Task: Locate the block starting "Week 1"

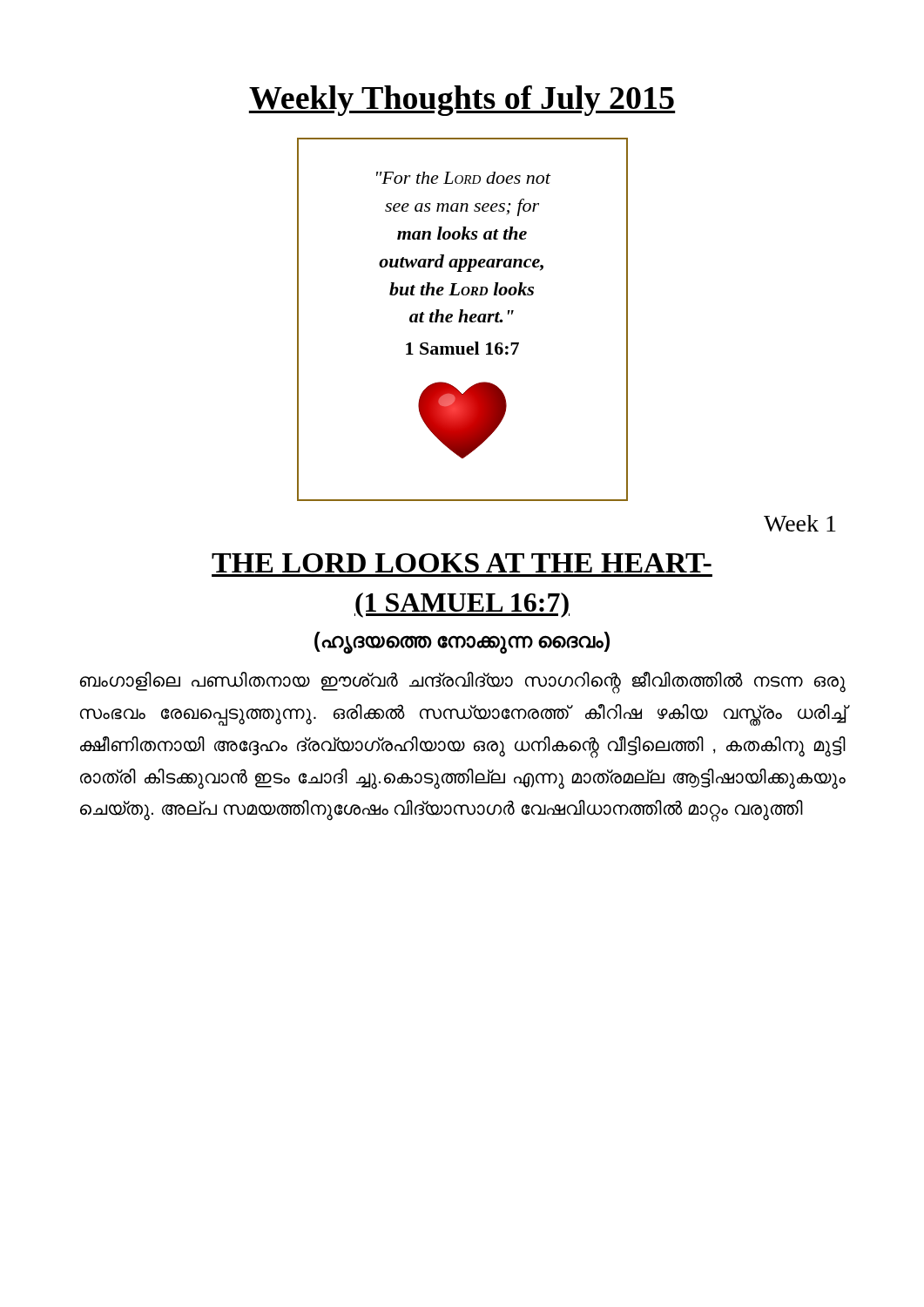Action: [800, 524]
